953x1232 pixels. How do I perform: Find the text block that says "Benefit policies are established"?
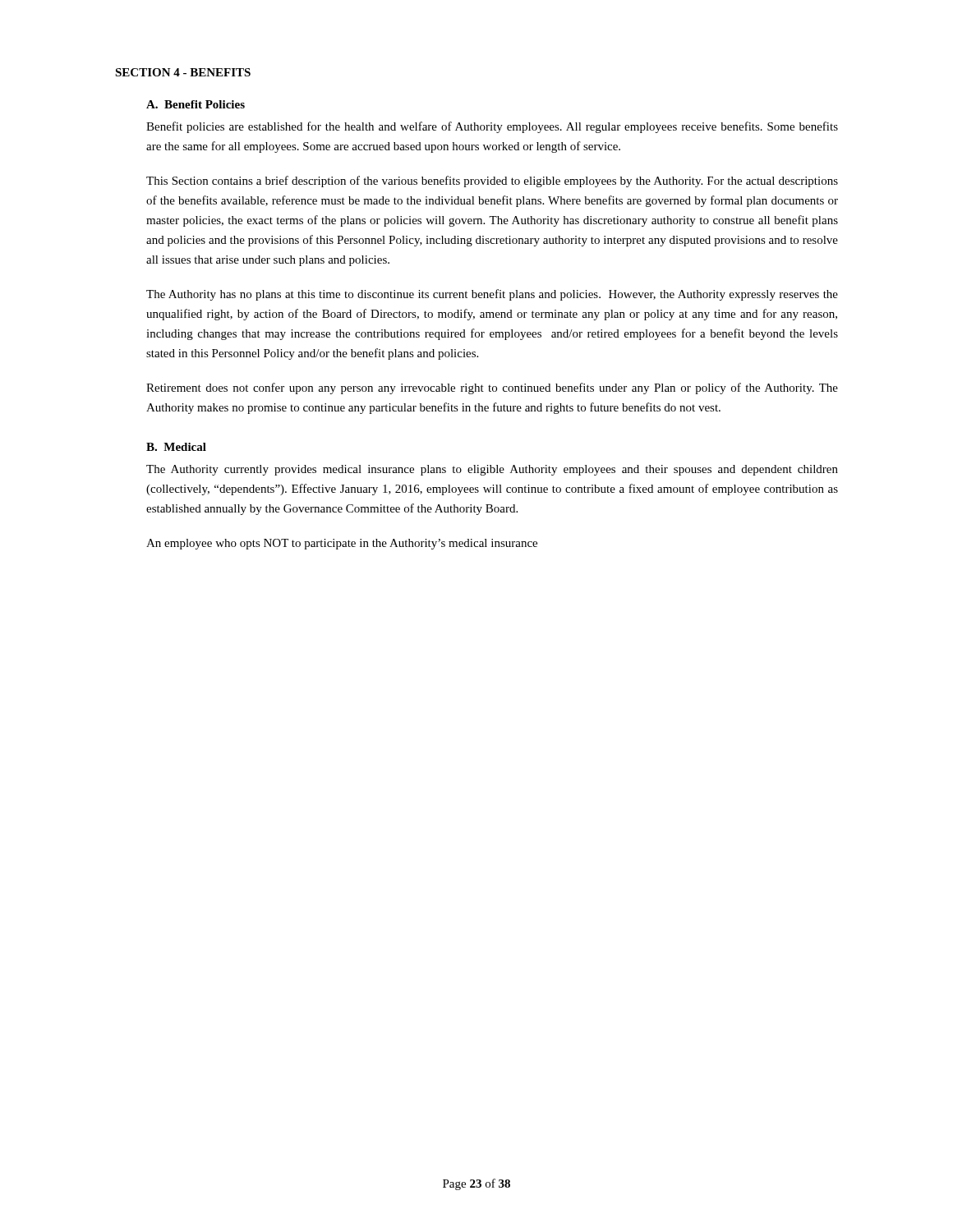coord(492,136)
